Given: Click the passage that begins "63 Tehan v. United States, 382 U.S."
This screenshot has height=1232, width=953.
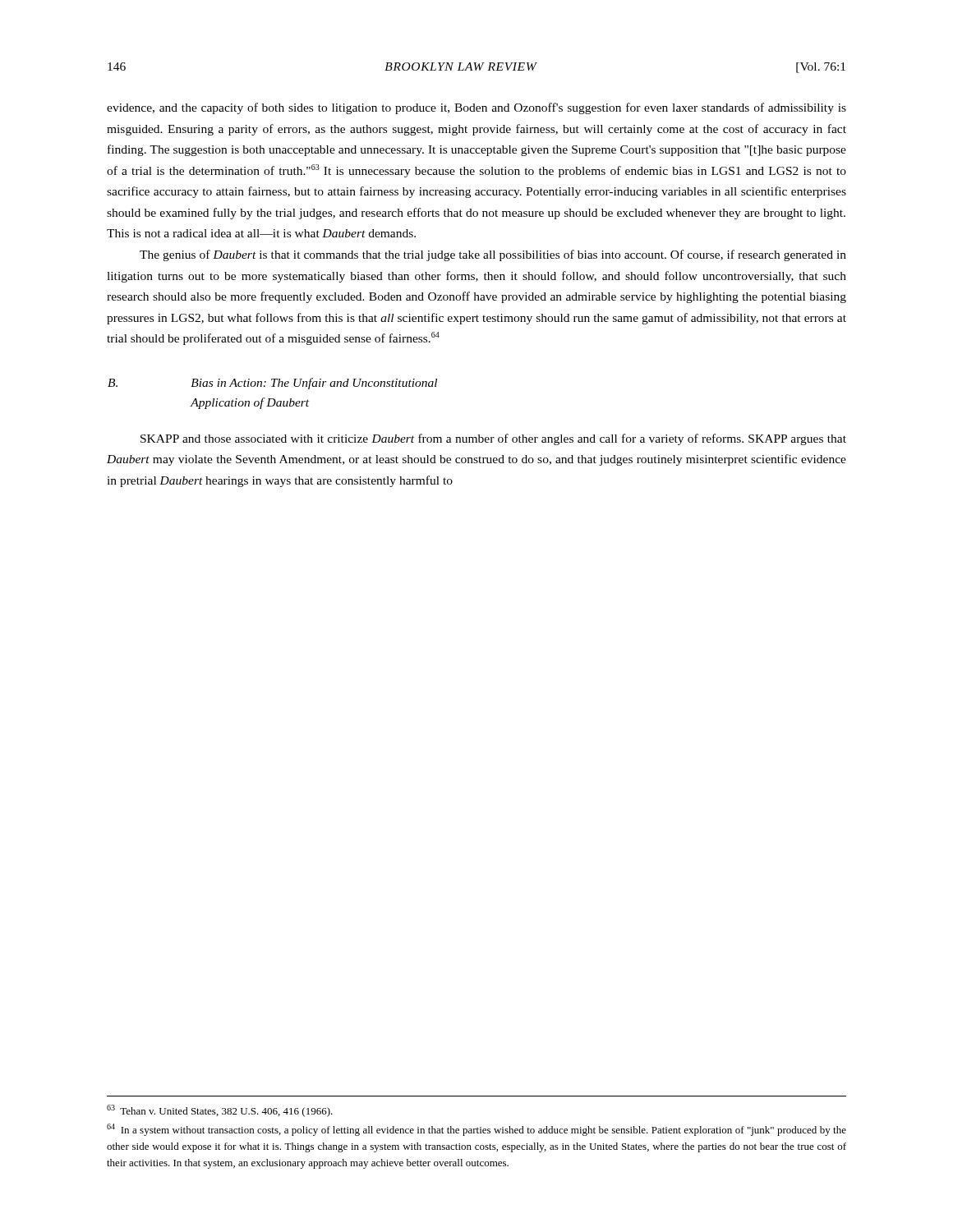Looking at the screenshot, I should 220,1111.
